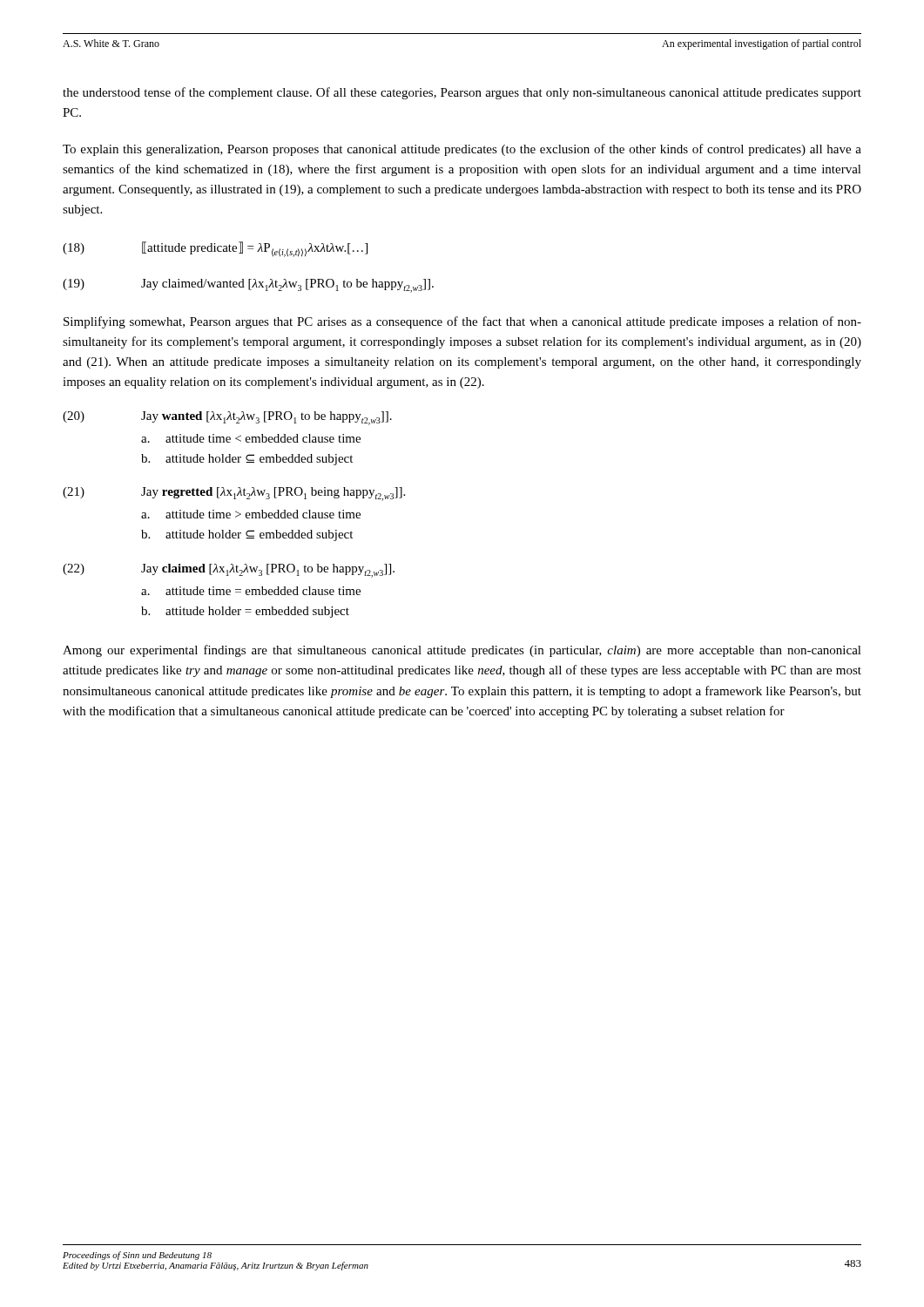Where is the passage that starts "Among our experimental"?

[462, 680]
